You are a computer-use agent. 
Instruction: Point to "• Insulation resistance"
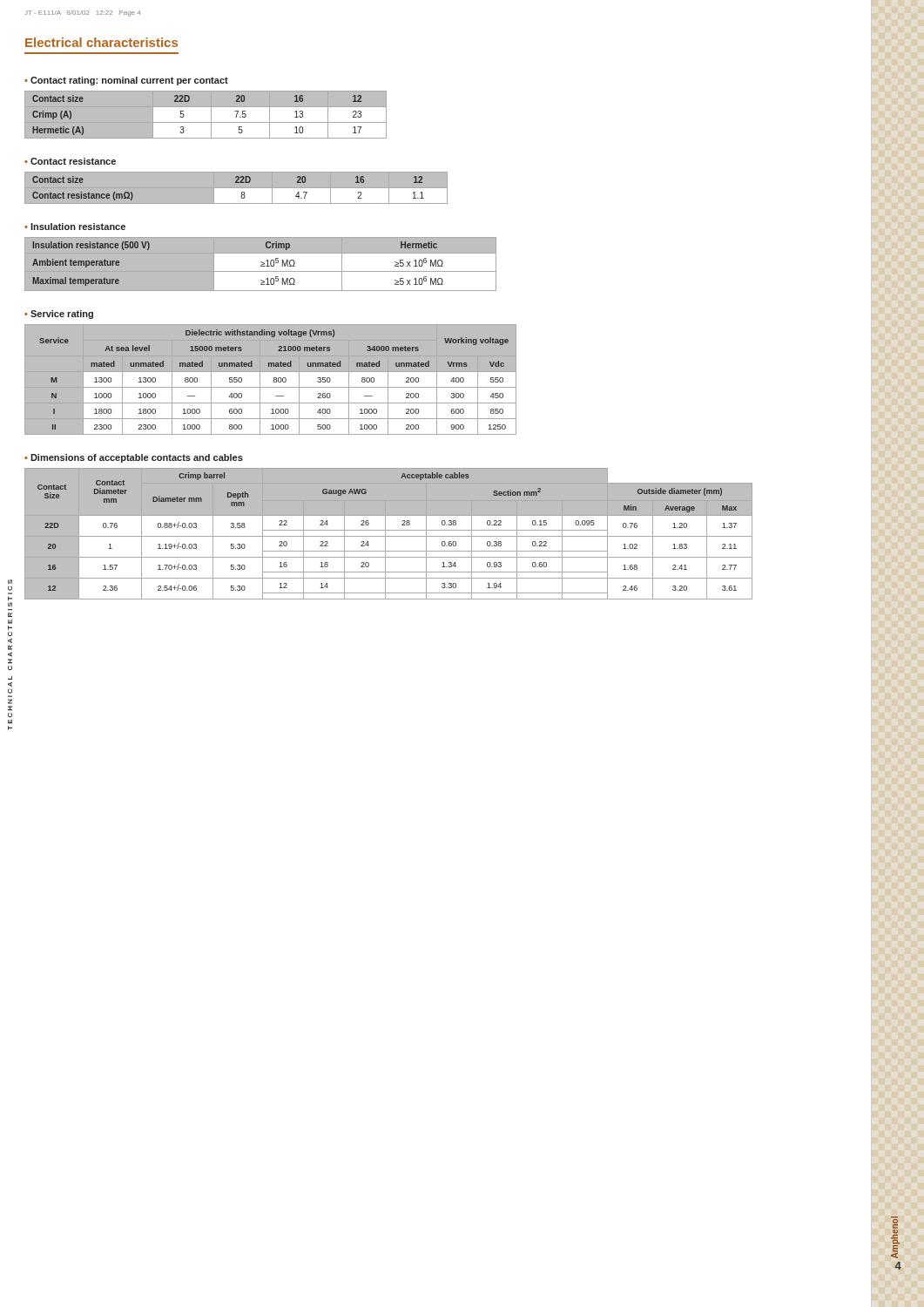[x=75, y=227]
